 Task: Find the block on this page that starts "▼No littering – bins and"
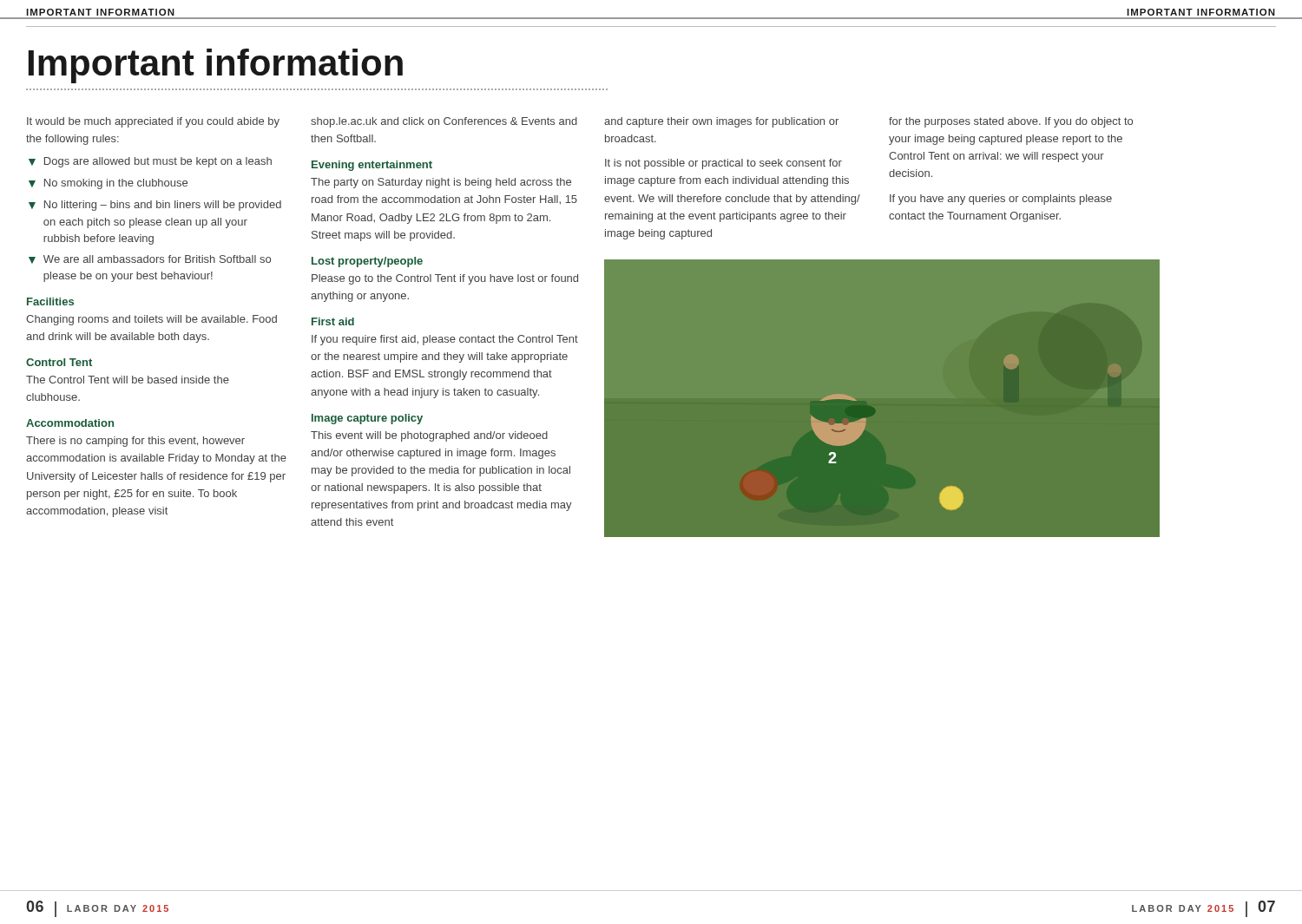pos(156,222)
